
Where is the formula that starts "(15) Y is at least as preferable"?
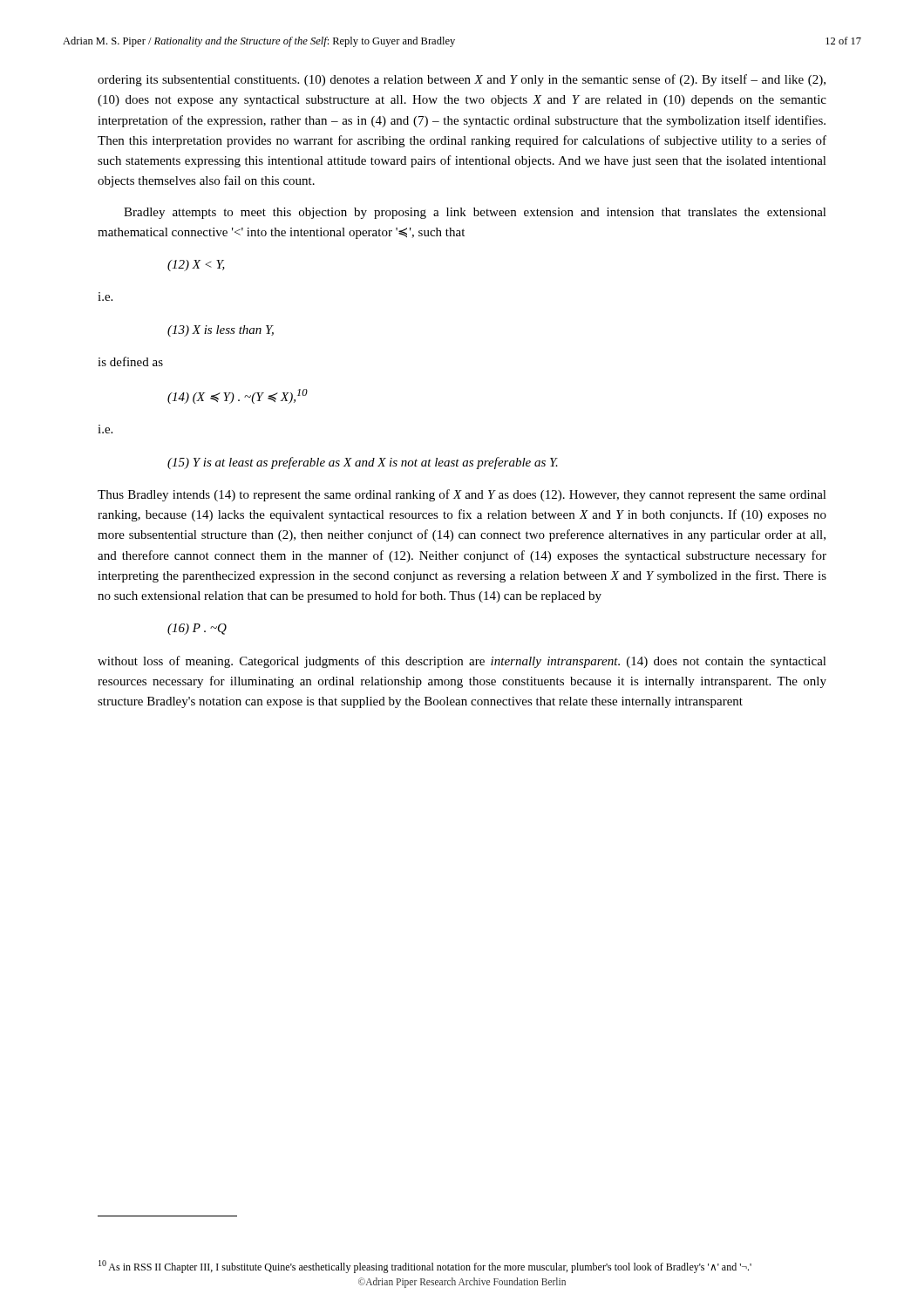(x=363, y=462)
